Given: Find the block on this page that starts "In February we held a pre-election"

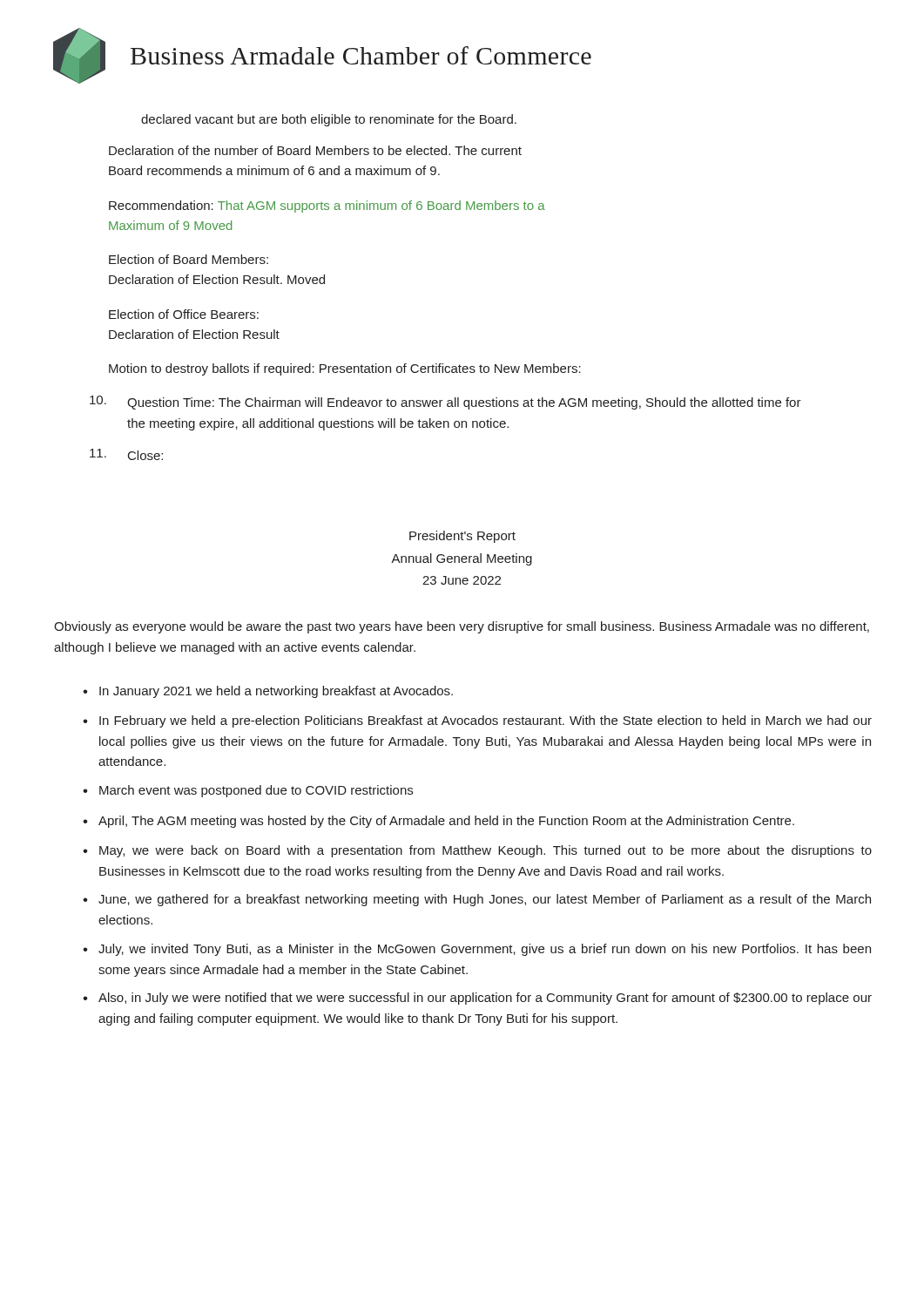Looking at the screenshot, I should coord(485,741).
